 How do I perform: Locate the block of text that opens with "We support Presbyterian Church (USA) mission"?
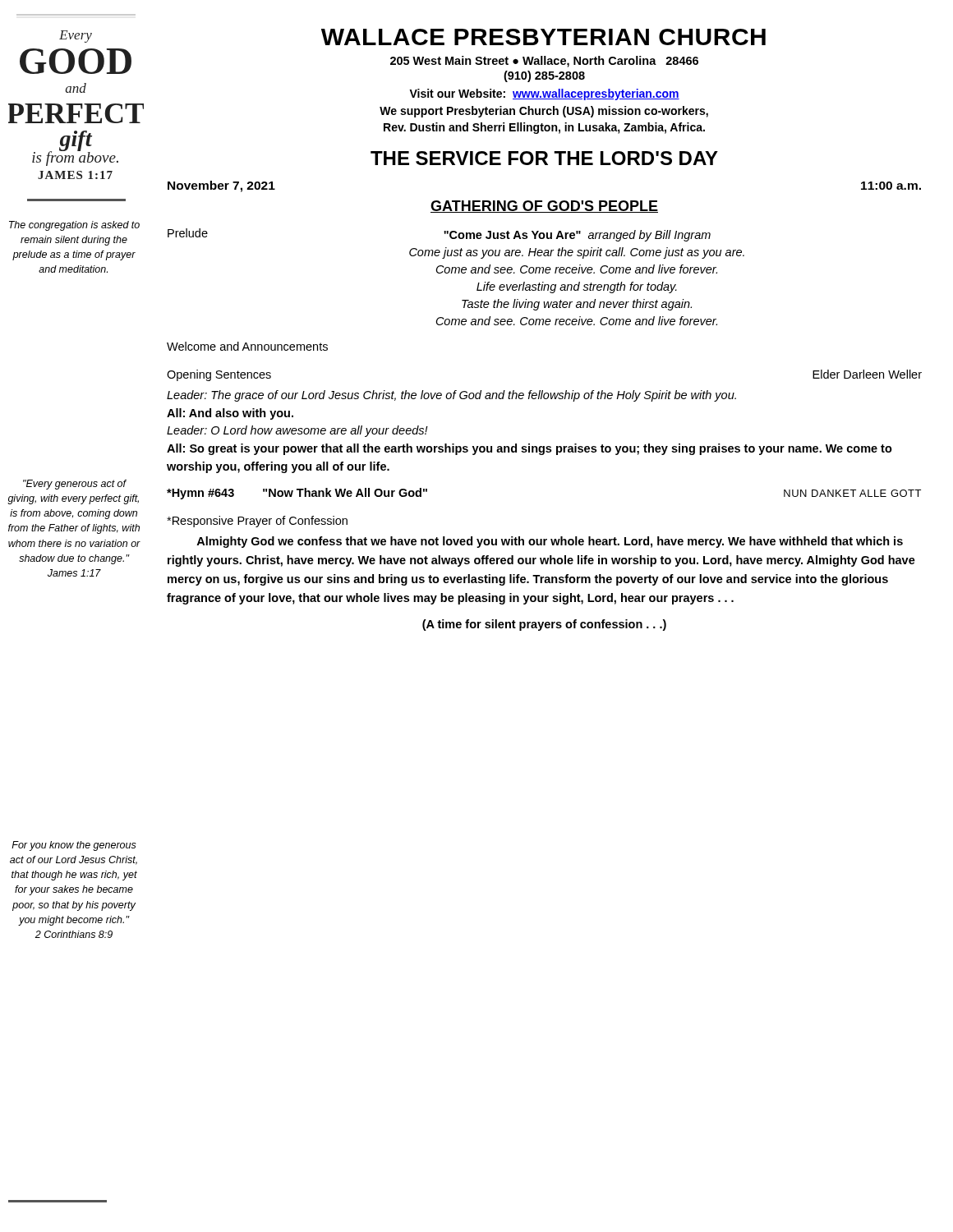coord(544,119)
